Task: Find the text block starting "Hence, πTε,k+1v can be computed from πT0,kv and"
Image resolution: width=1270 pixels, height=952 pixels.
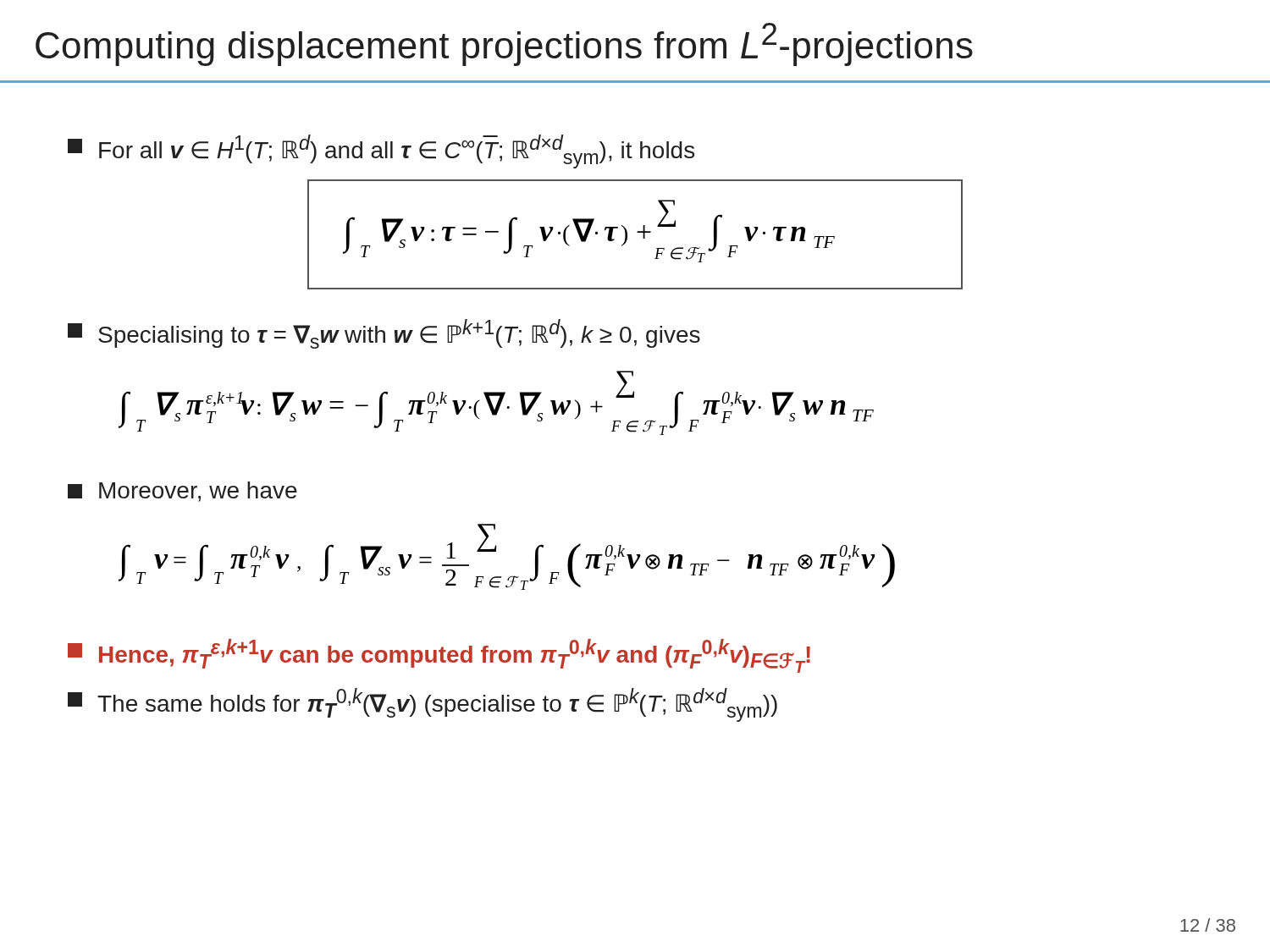Action: 440,656
